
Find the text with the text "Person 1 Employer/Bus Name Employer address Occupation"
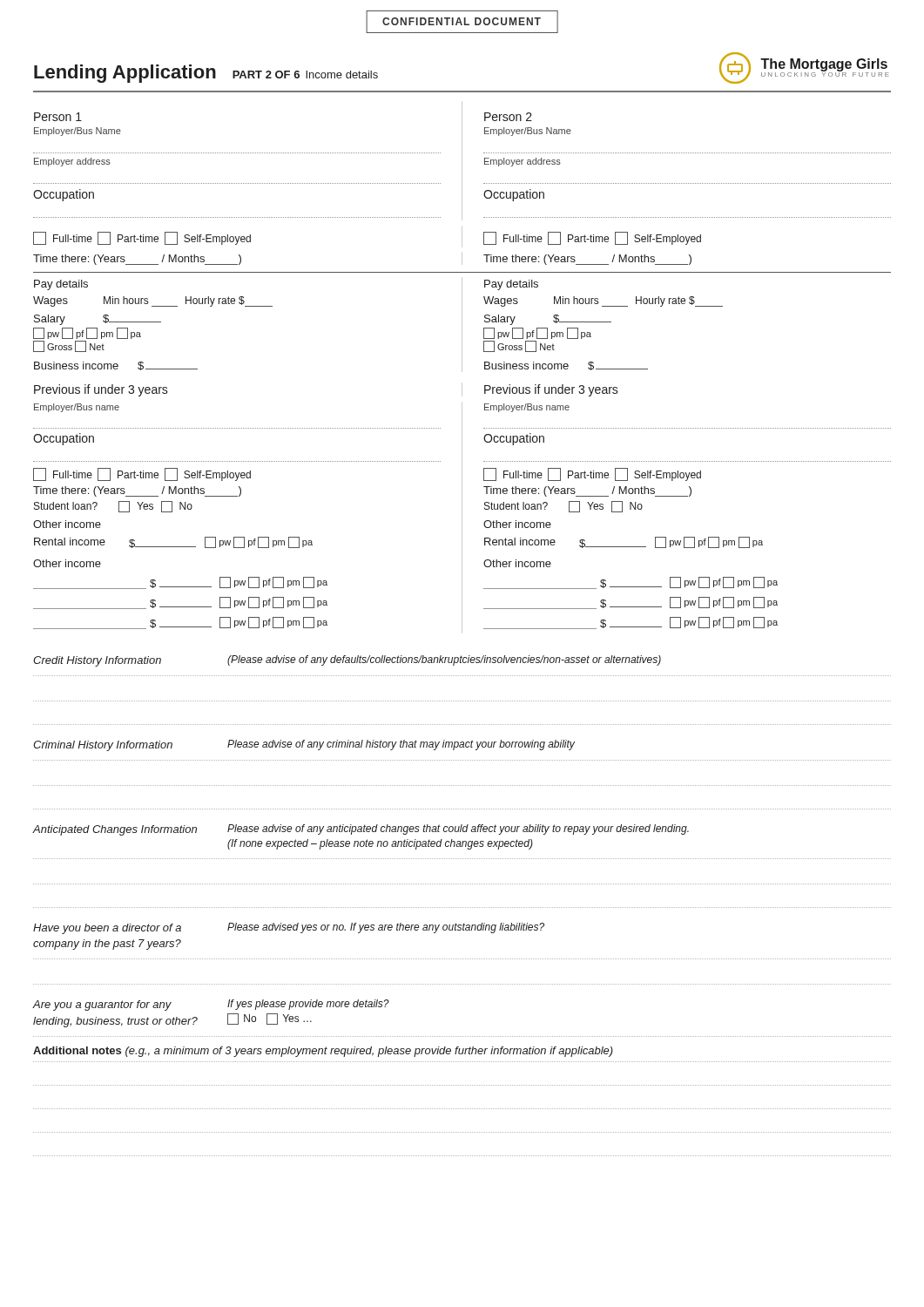237,164
